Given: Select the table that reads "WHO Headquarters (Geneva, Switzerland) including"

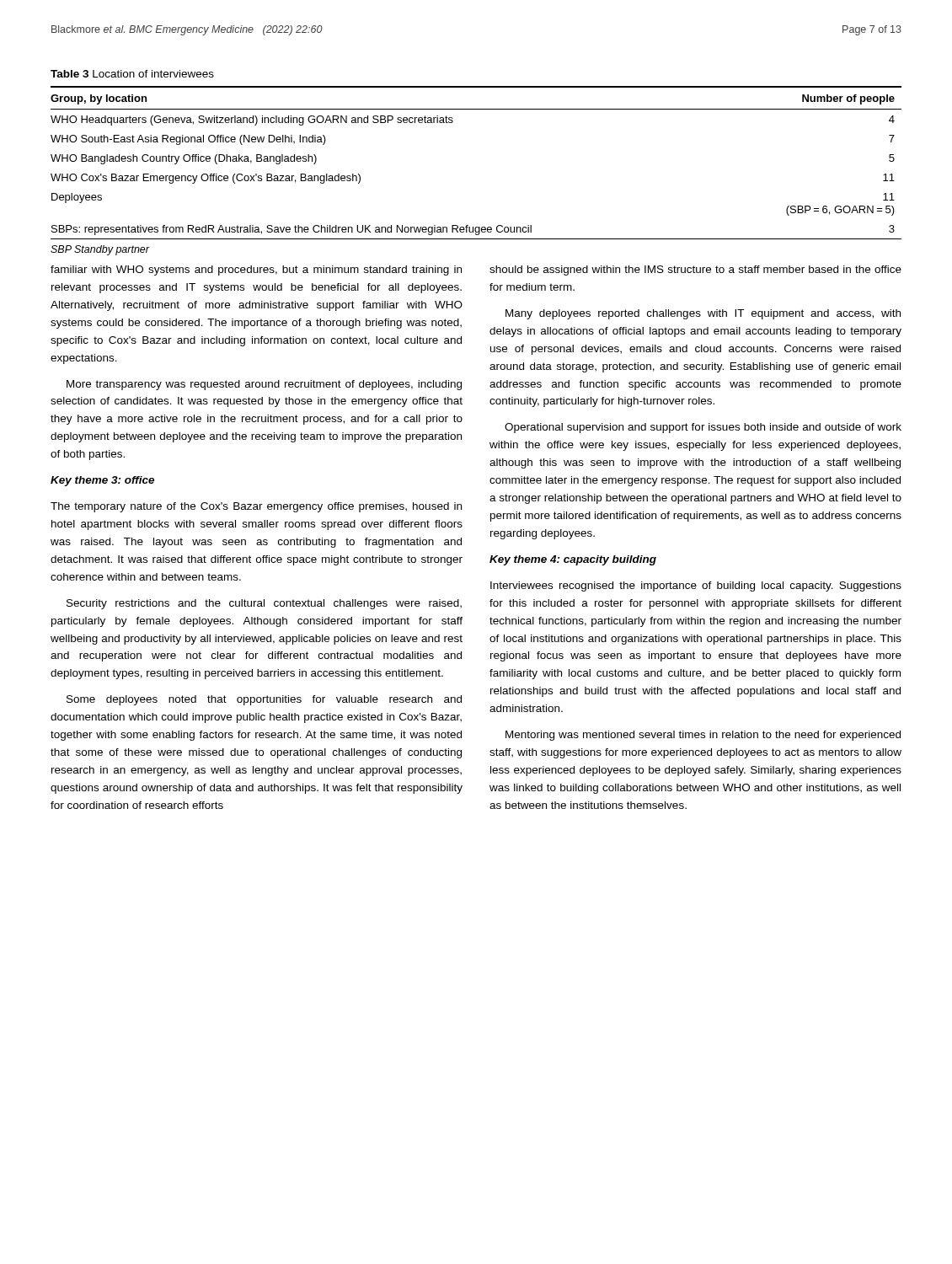Looking at the screenshot, I should [x=476, y=163].
